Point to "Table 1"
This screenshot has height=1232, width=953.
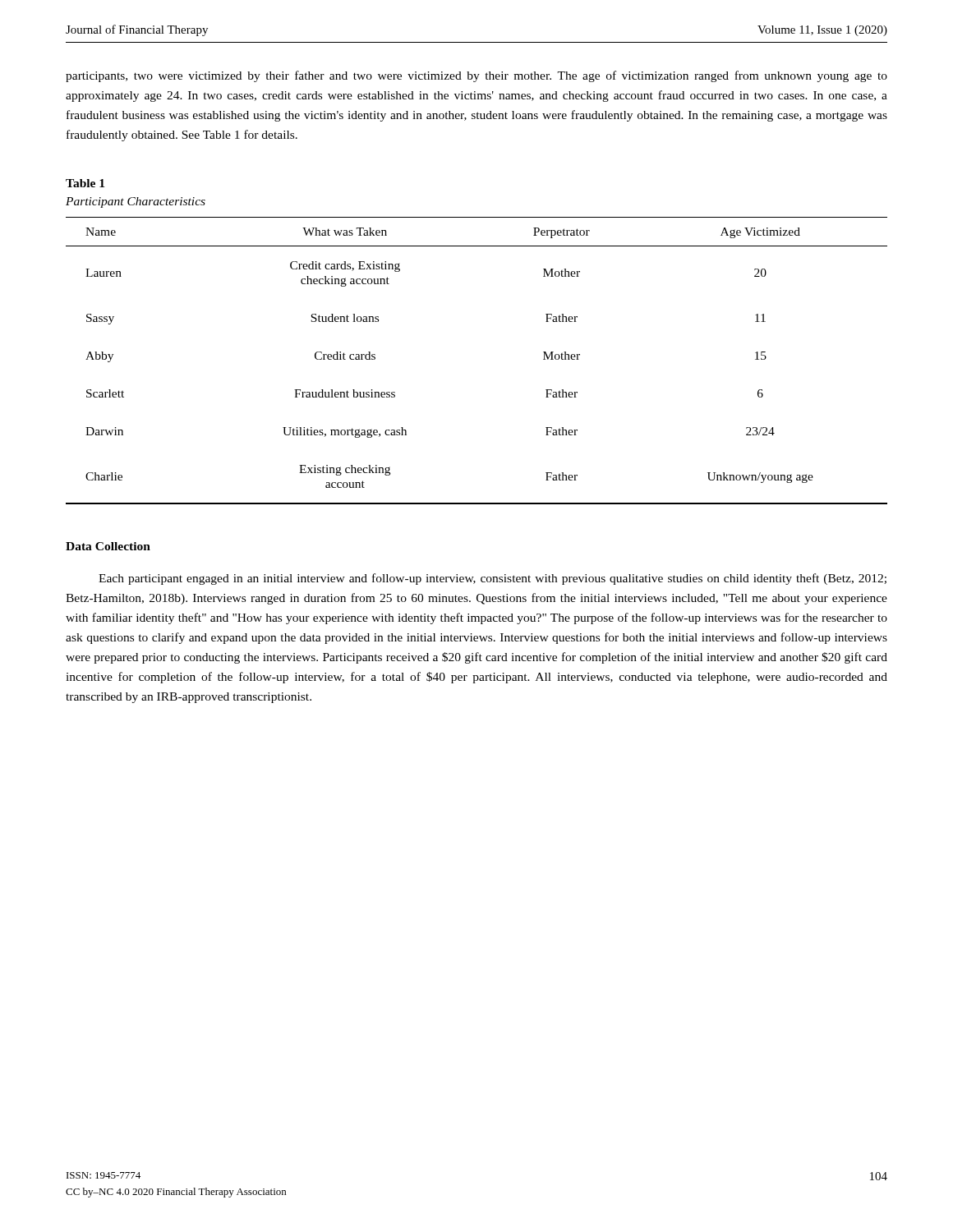[85, 183]
